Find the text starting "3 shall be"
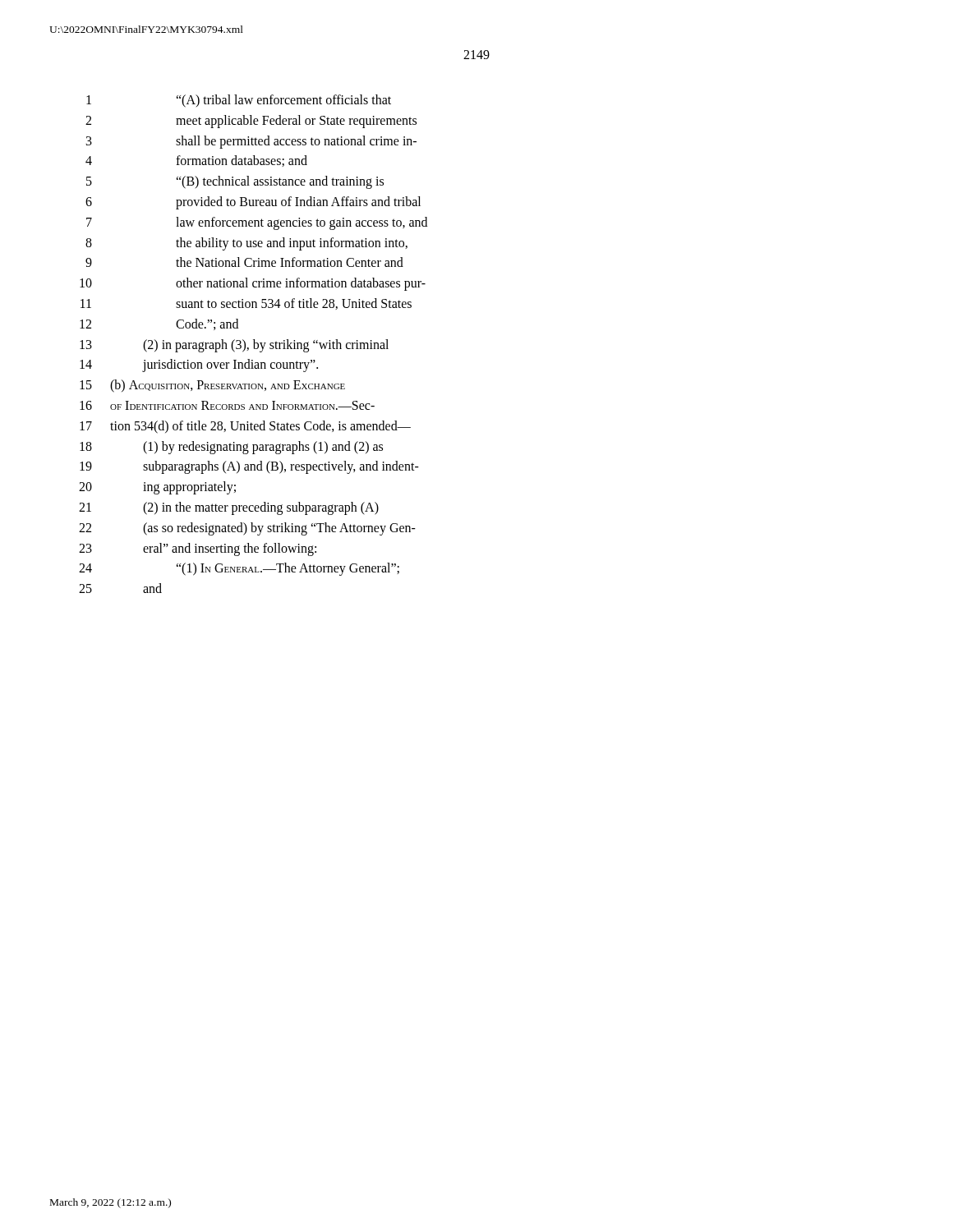This screenshot has height=1232, width=953. click(251, 142)
